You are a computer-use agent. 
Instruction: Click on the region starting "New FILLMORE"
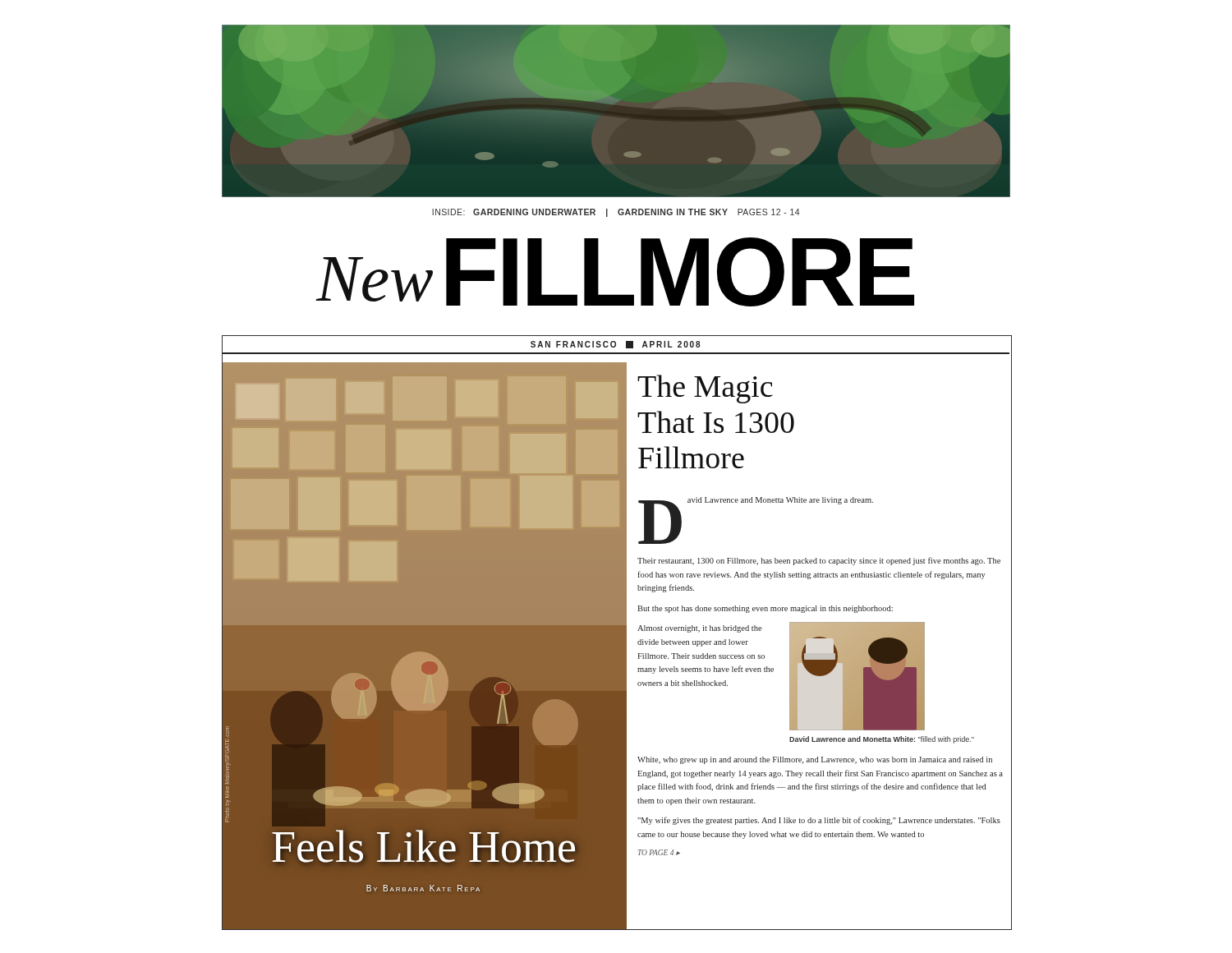click(x=616, y=272)
